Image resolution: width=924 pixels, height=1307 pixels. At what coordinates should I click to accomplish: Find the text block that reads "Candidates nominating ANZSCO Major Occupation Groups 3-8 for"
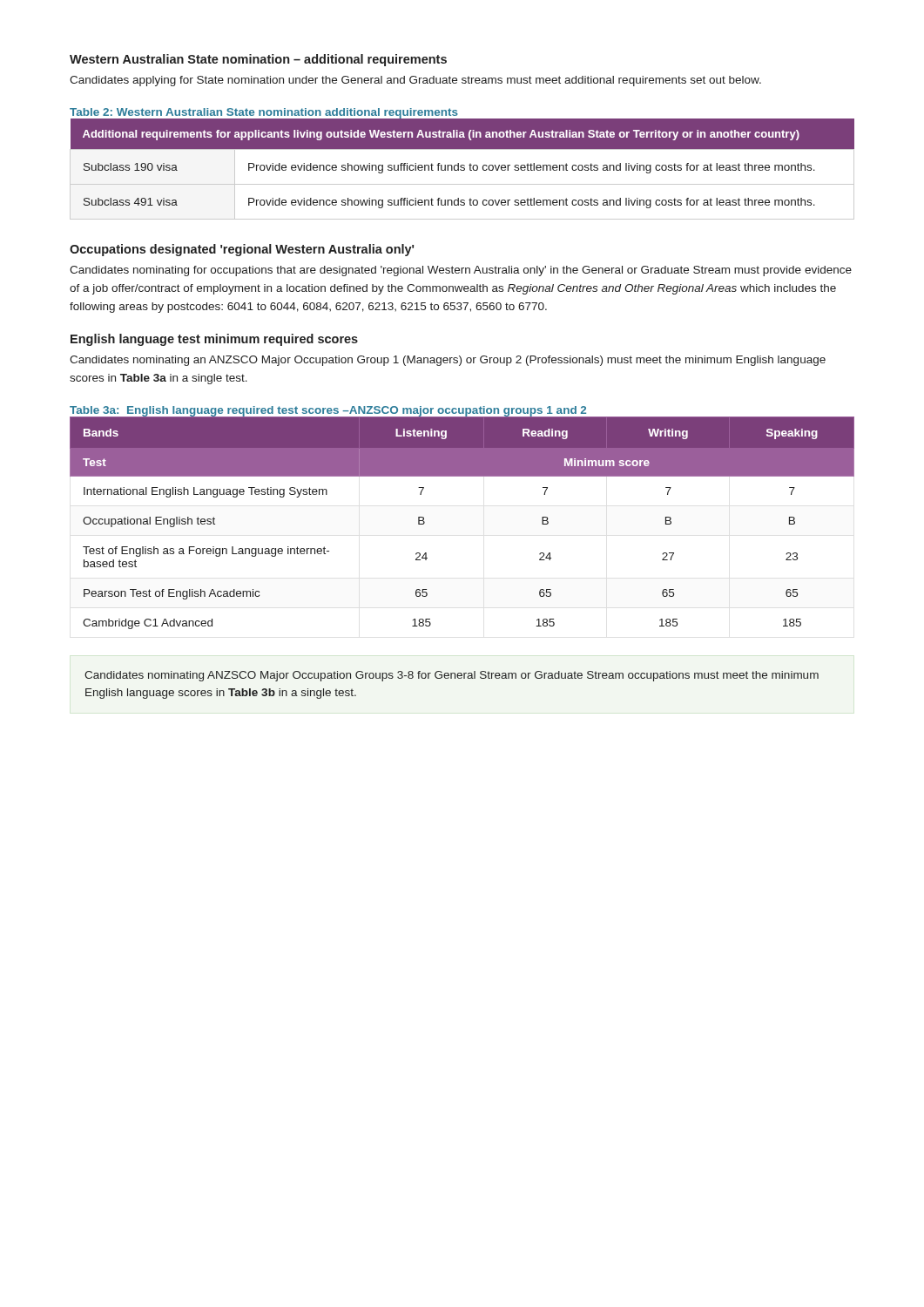click(452, 684)
